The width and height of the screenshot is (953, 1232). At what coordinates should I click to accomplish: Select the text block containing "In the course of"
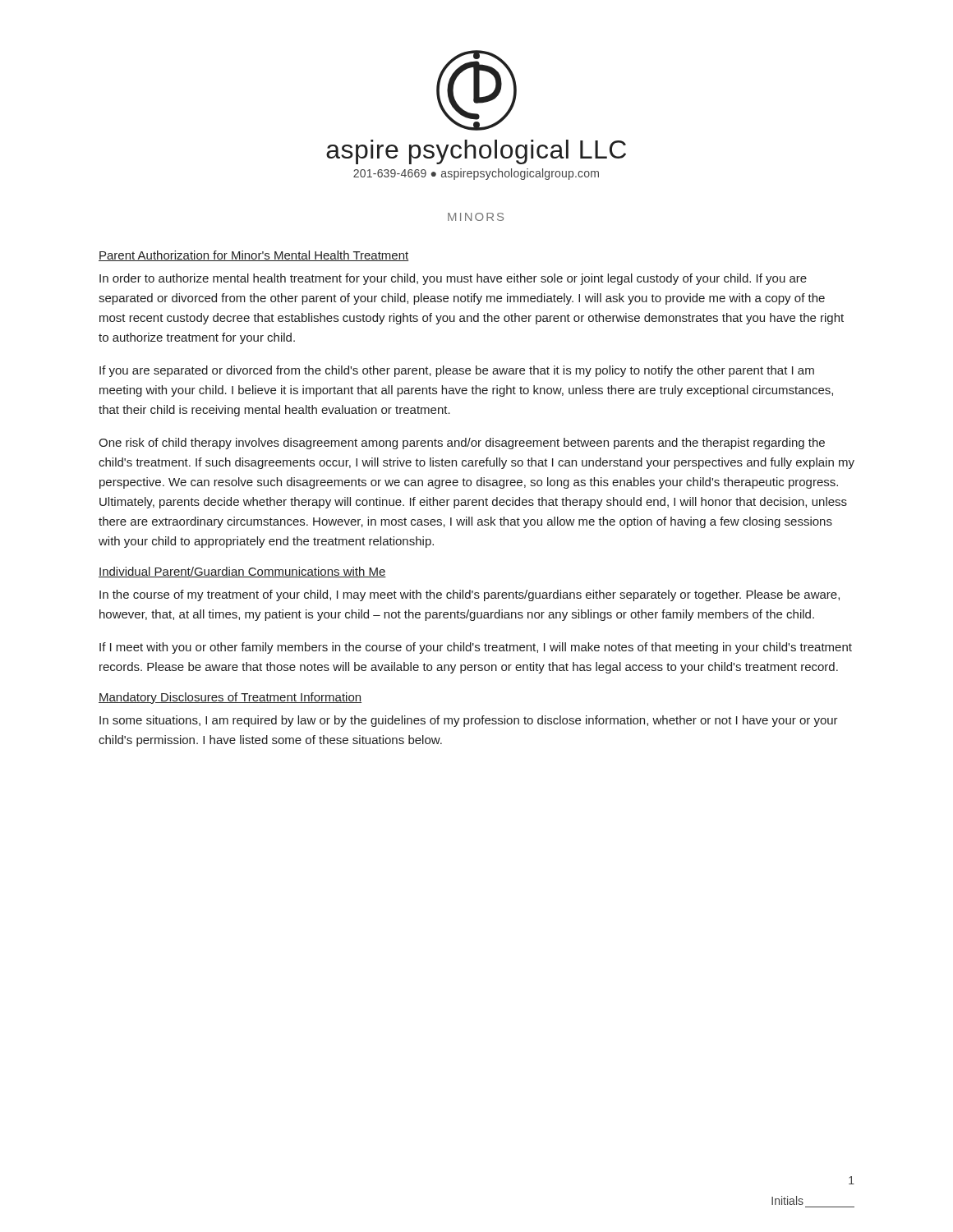[x=470, y=604]
